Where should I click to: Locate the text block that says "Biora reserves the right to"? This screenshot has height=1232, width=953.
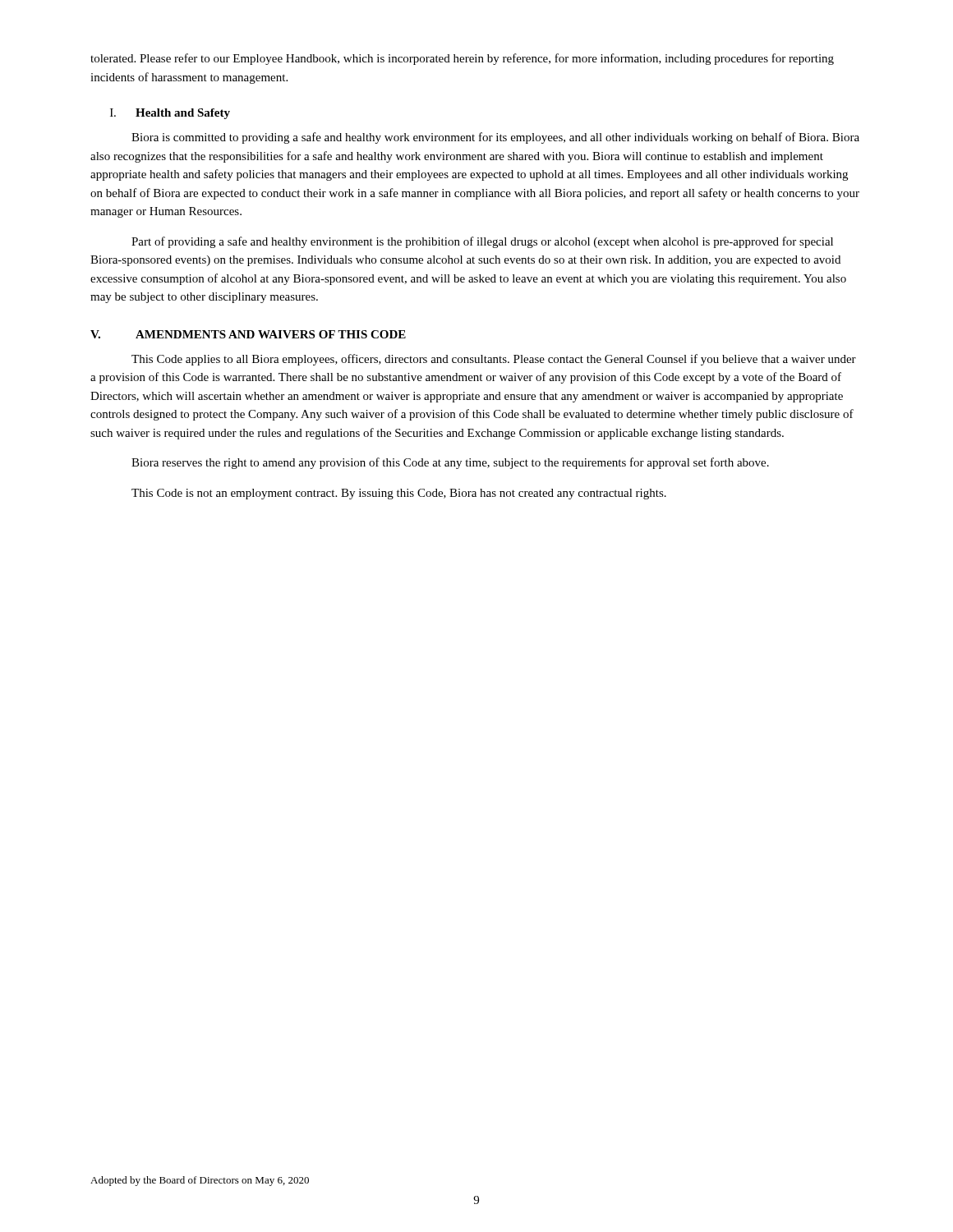pos(476,463)
